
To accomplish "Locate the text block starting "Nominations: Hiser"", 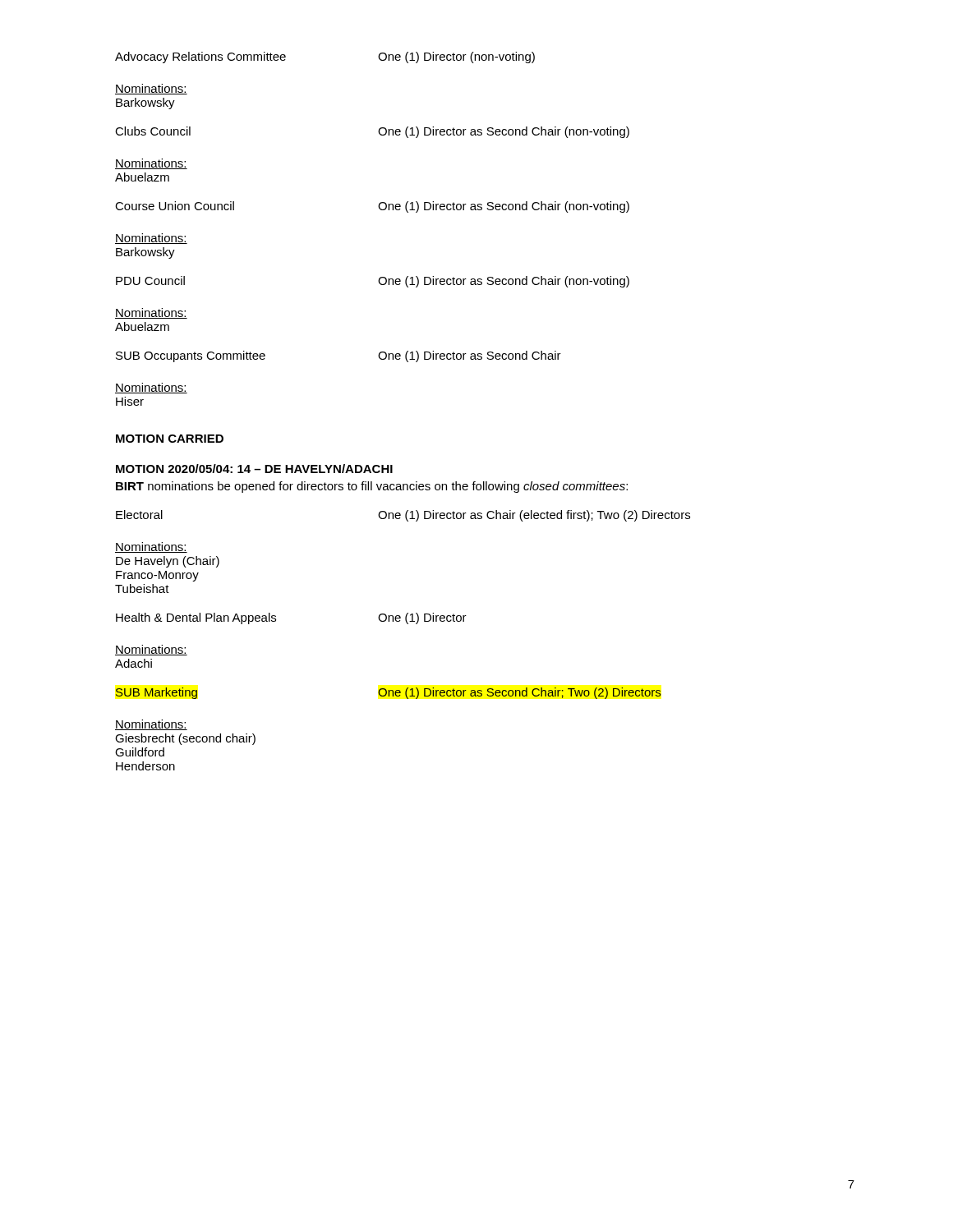I will pyautogui.click(x=151, y=394).
